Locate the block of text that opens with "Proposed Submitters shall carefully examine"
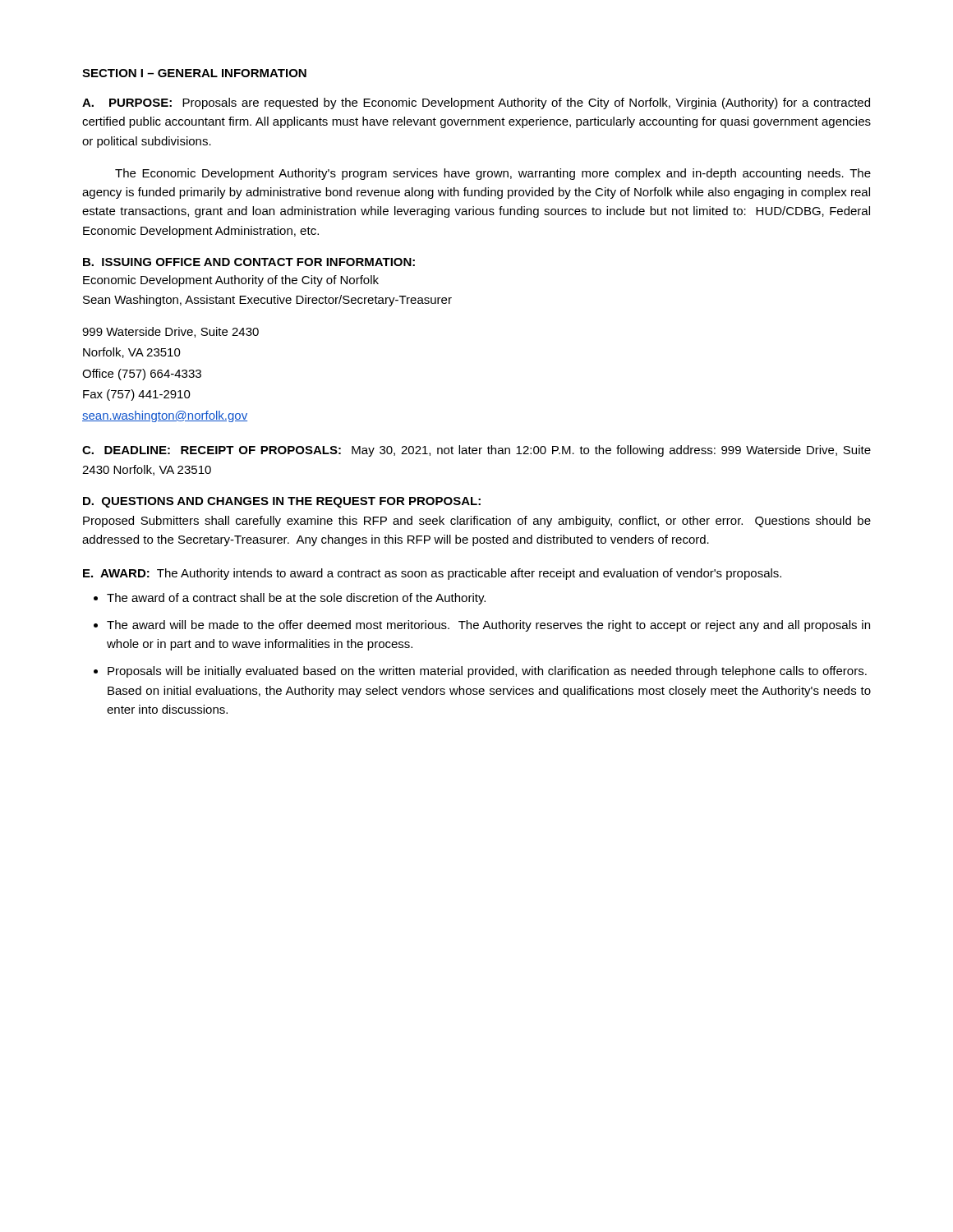Viewport: 953px width, 1232px height. tap(476, 530)
